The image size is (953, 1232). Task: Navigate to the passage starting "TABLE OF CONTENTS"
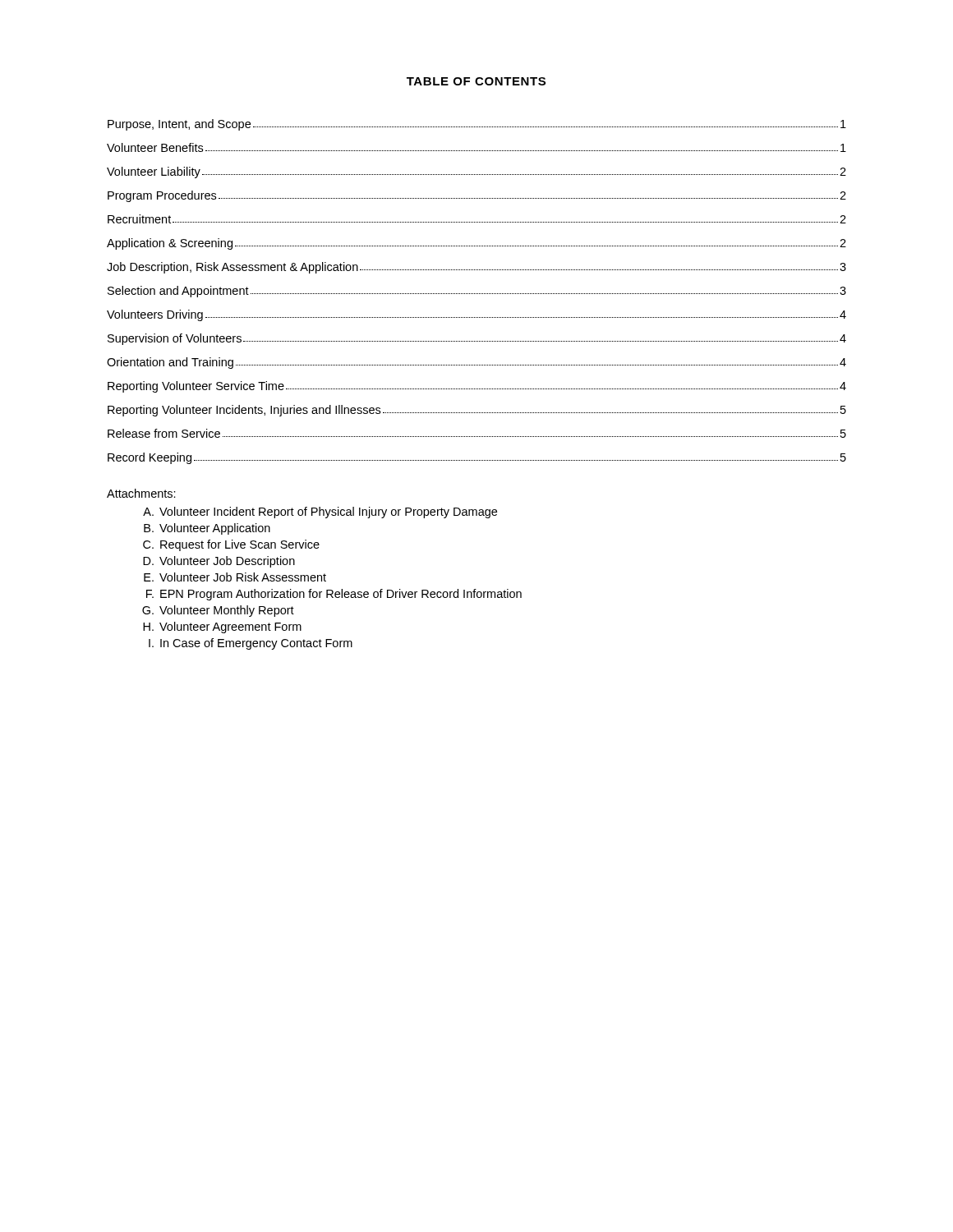[476, 81]
